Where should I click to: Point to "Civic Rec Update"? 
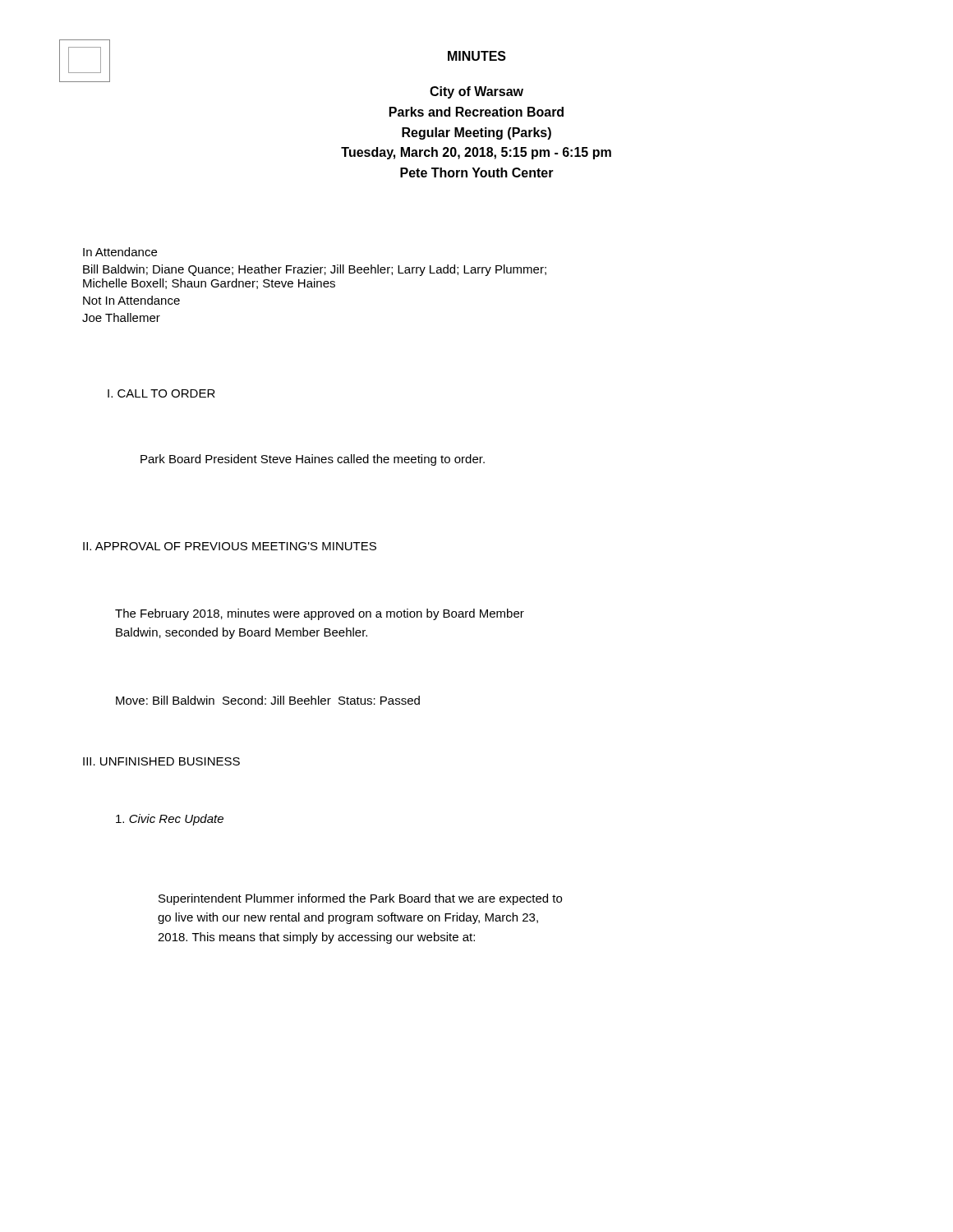click(169, 818)
